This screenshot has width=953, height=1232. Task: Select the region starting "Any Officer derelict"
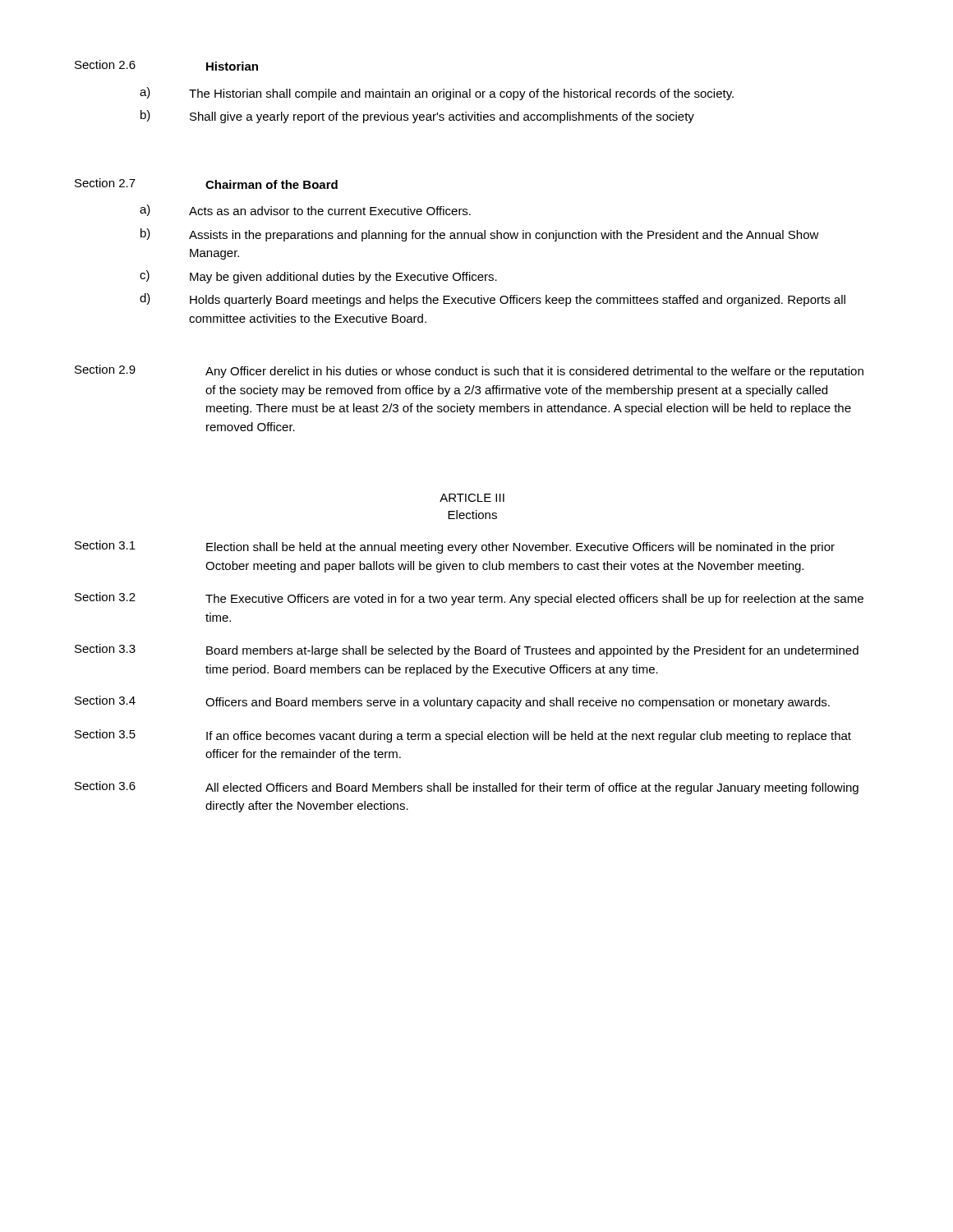[x=535, y=399]
